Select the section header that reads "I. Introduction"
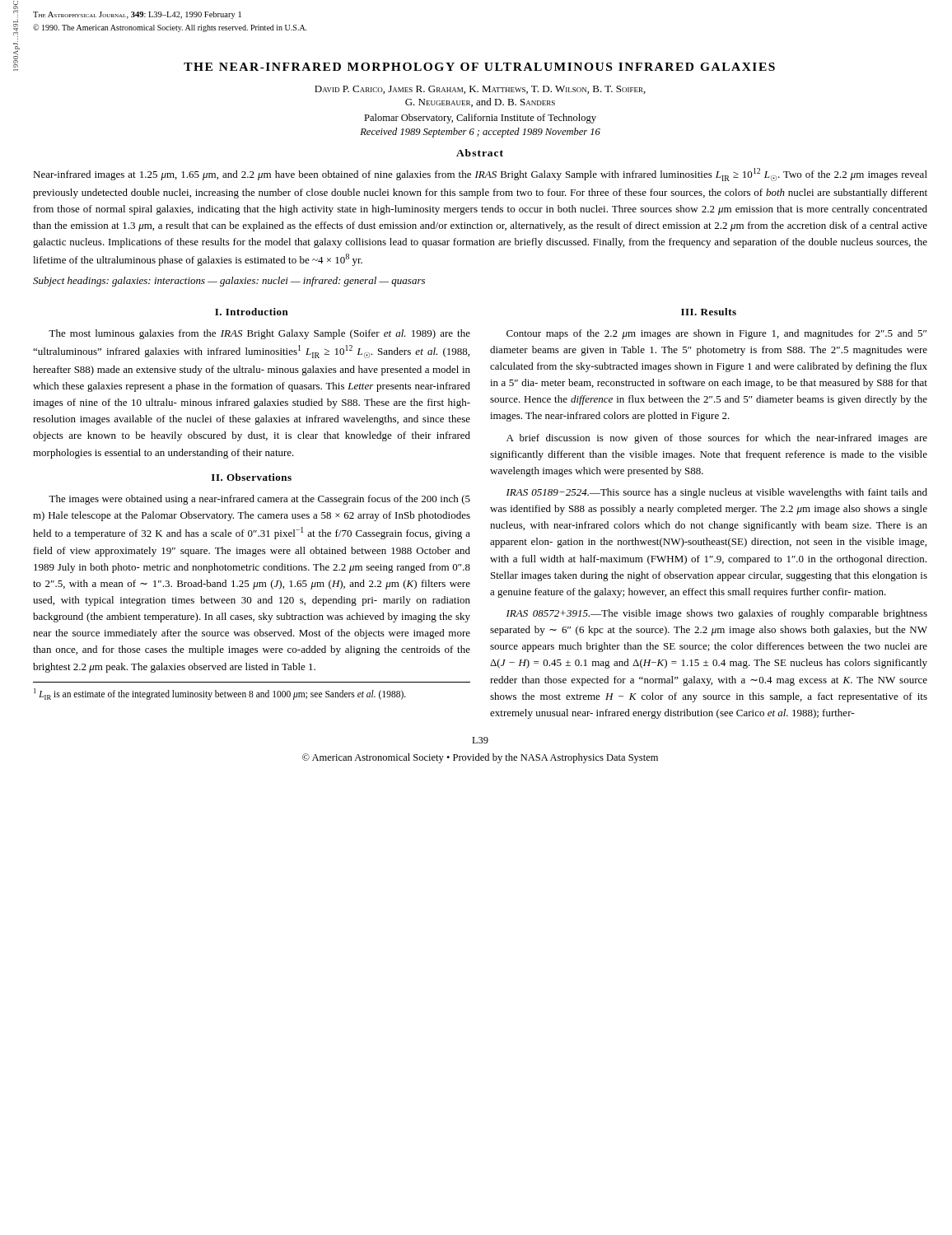 coord(252,311)
